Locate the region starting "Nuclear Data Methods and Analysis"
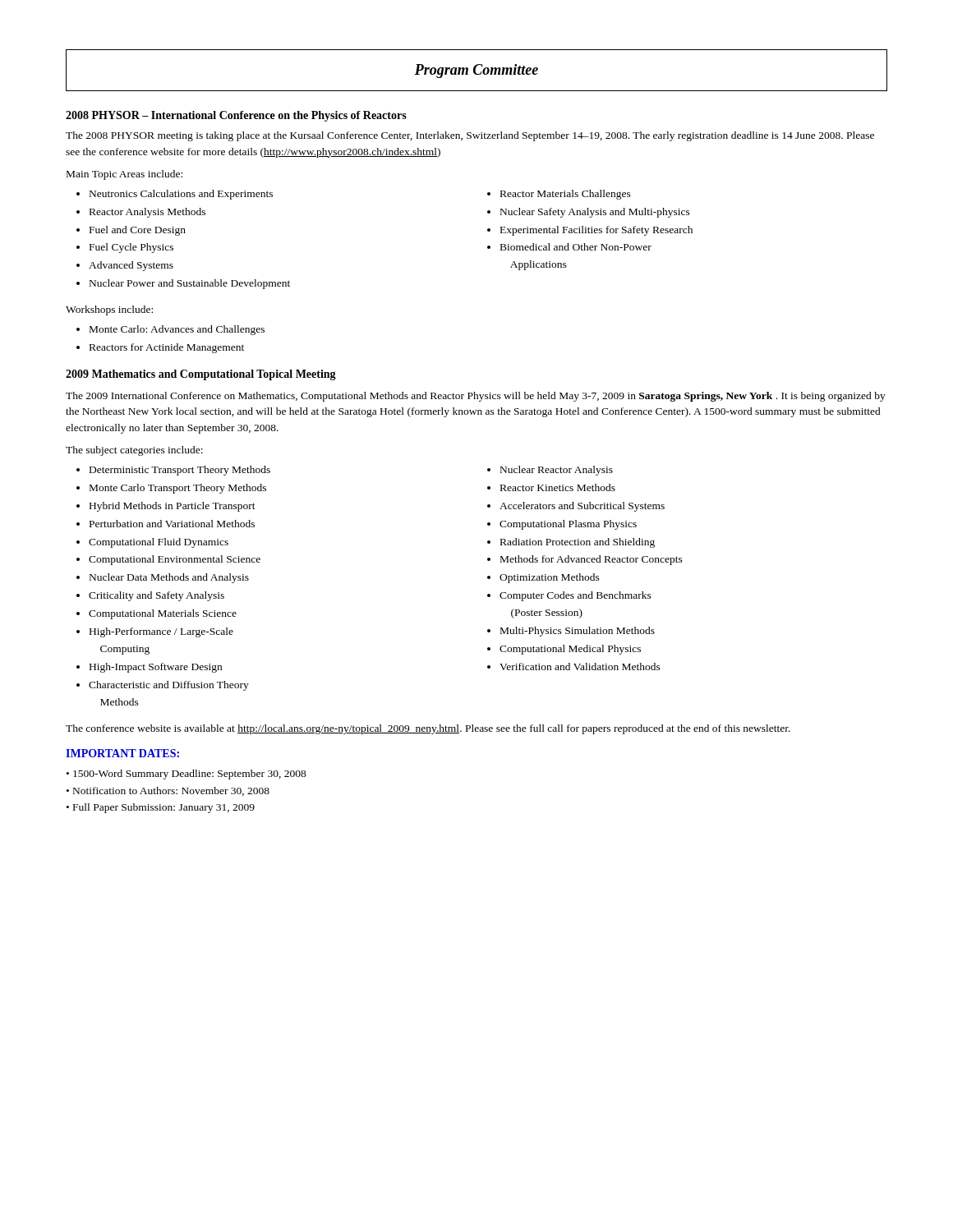This screenshot has width=953, height=1232. 163,578
